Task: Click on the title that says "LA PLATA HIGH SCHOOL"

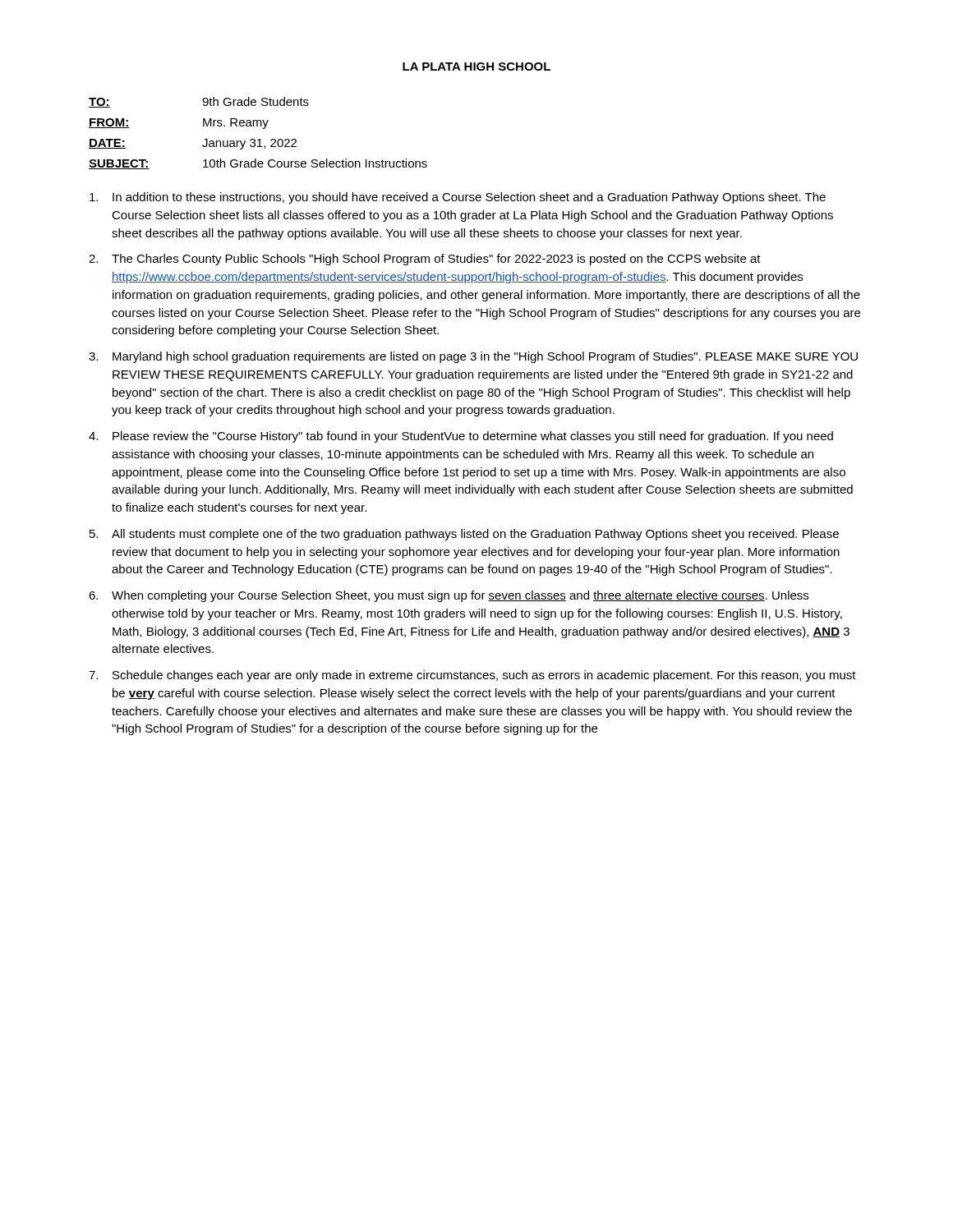Action: coord(476,66)
